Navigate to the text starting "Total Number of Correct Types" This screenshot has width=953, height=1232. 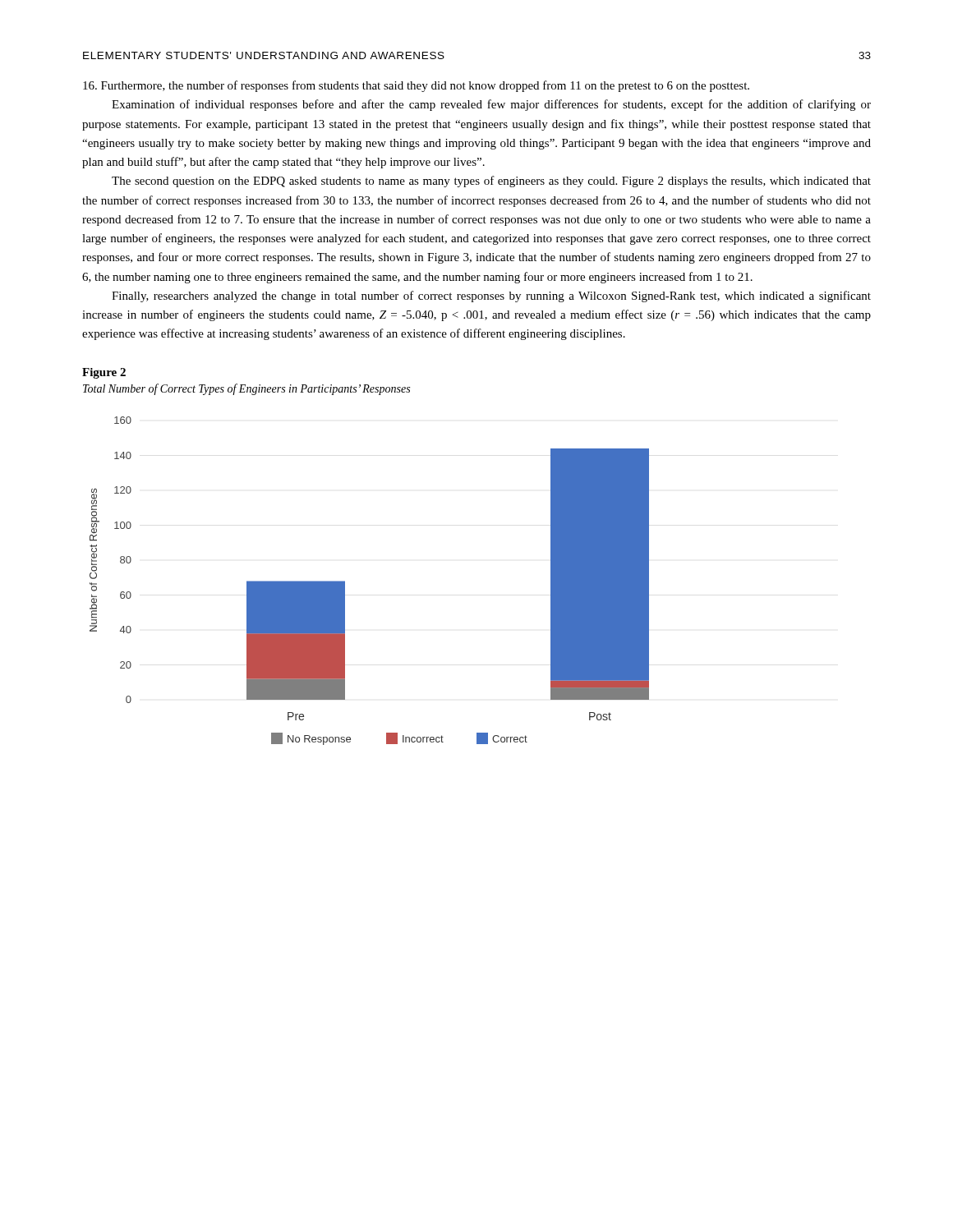click(x=246, y=388)
